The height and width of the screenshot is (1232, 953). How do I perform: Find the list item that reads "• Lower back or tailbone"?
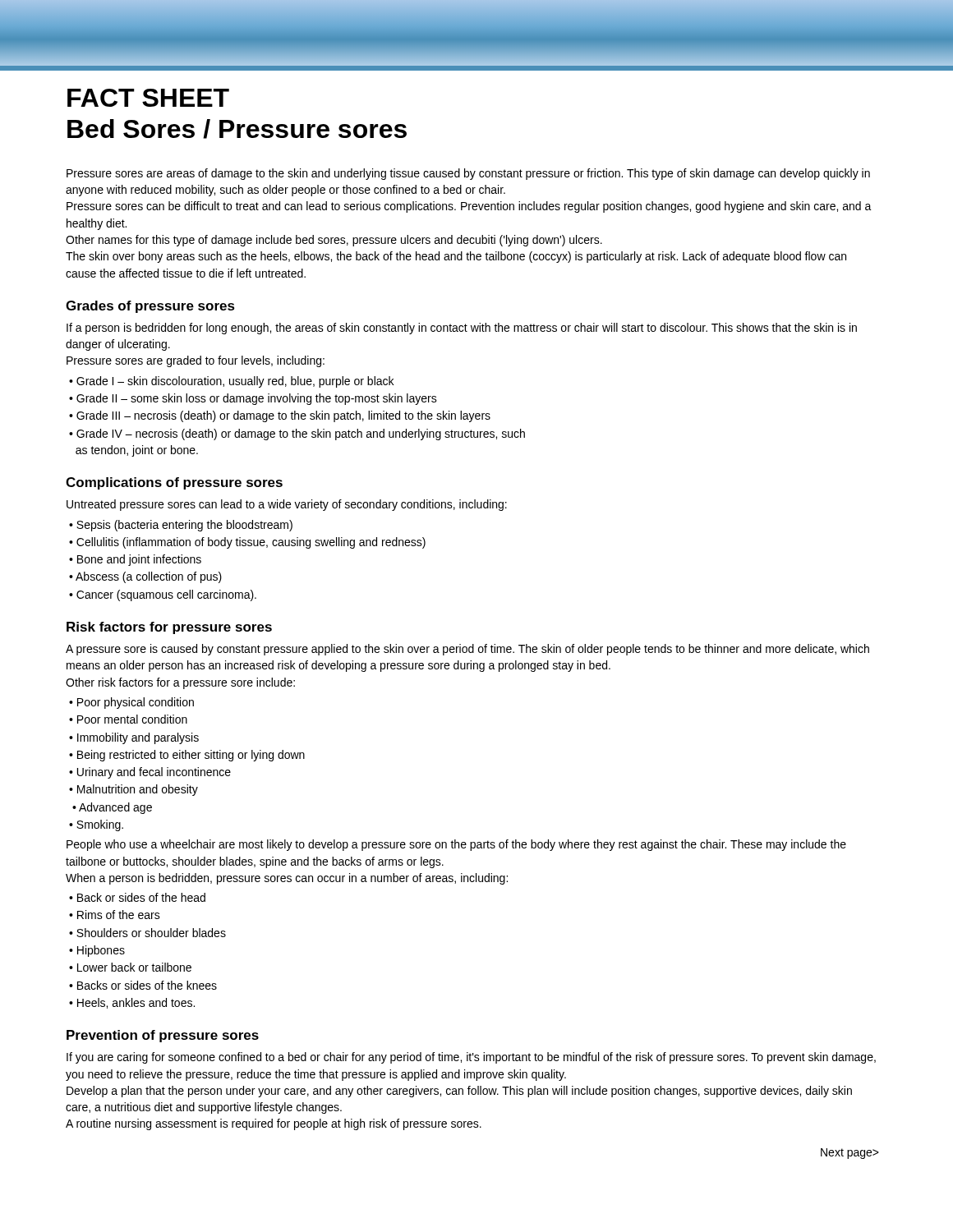click(130, 968)
